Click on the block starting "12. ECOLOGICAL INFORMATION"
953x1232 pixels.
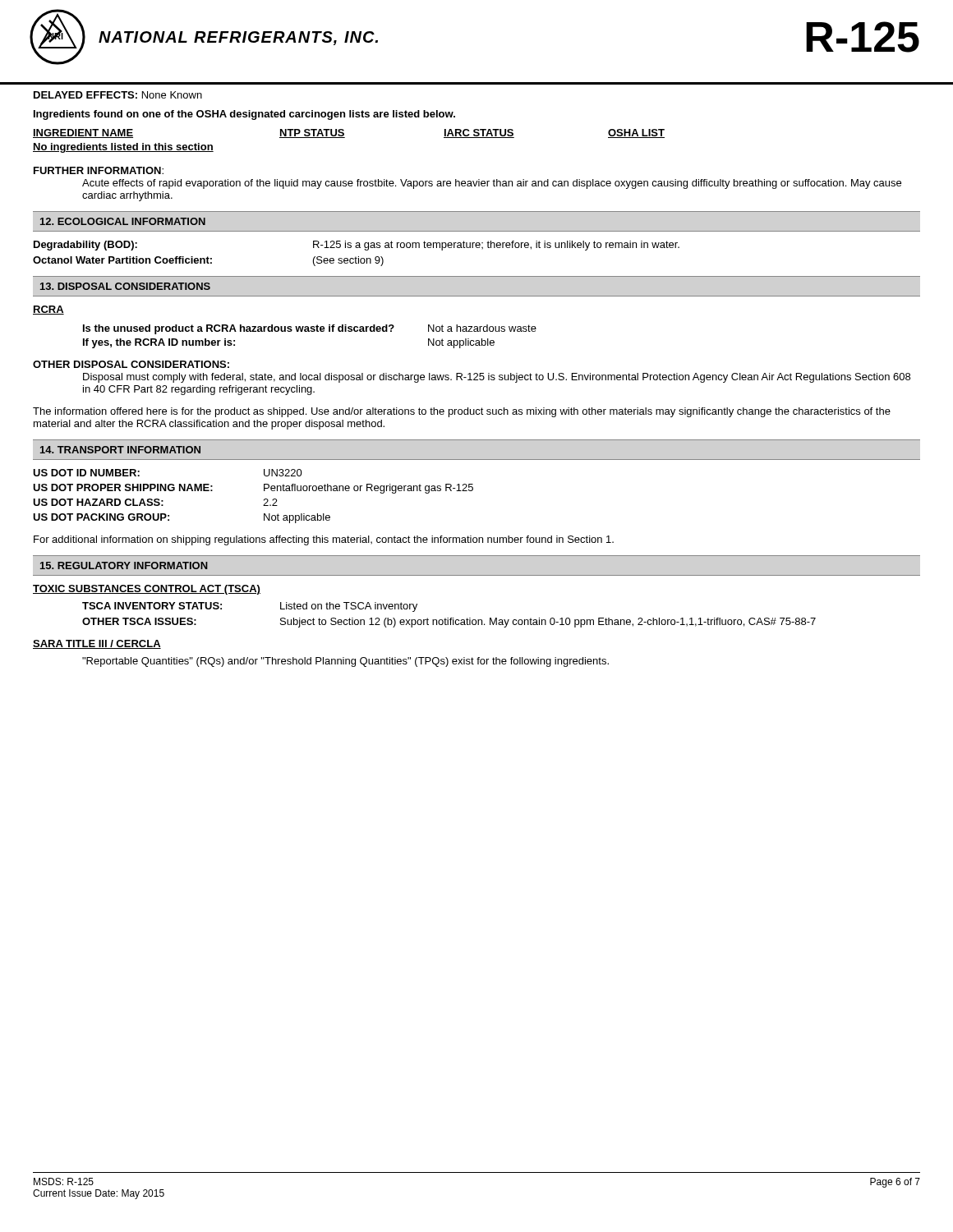pos(123,221)
